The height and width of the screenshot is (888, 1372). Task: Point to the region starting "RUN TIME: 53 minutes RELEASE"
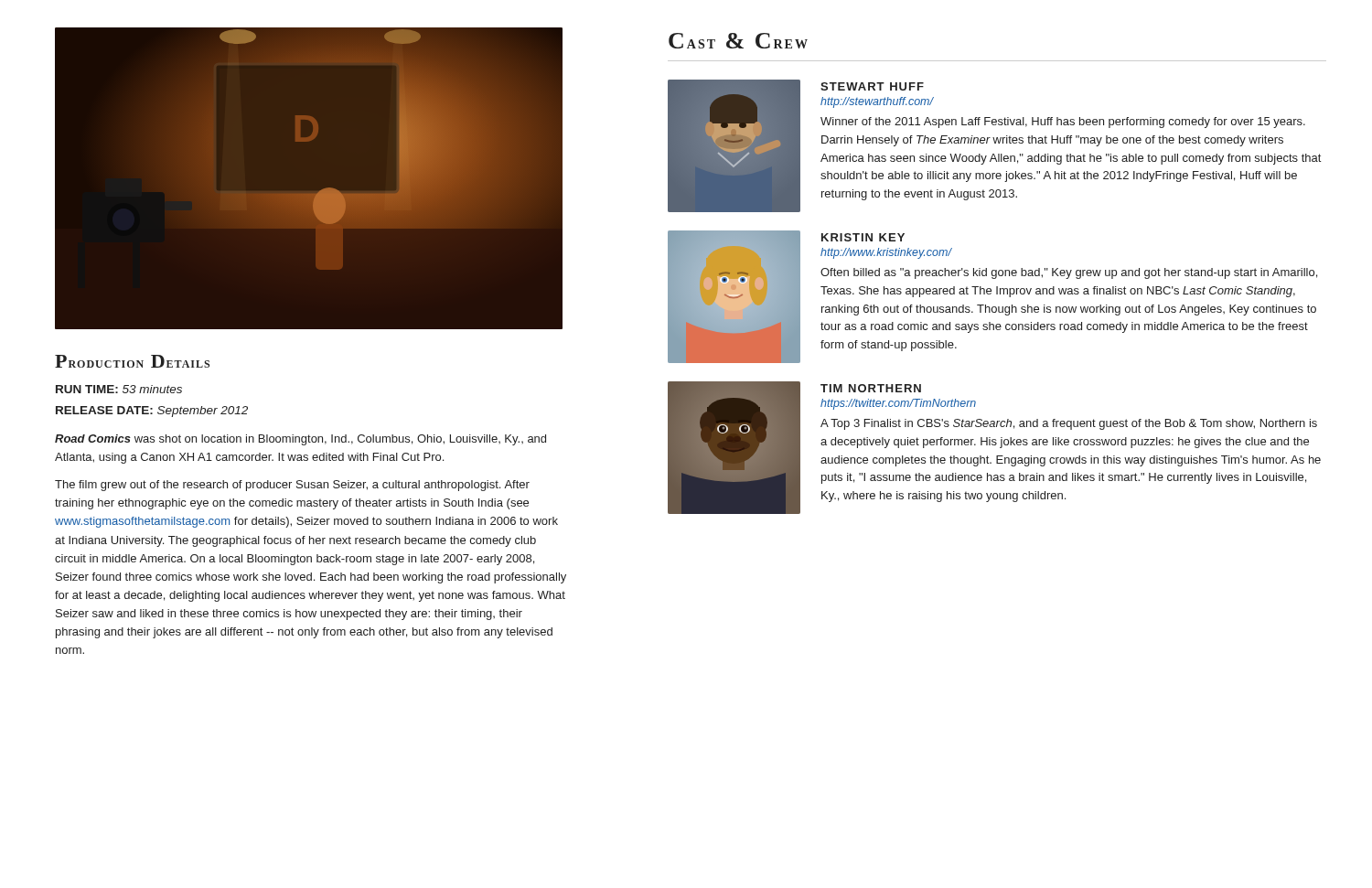coord(119,389)
